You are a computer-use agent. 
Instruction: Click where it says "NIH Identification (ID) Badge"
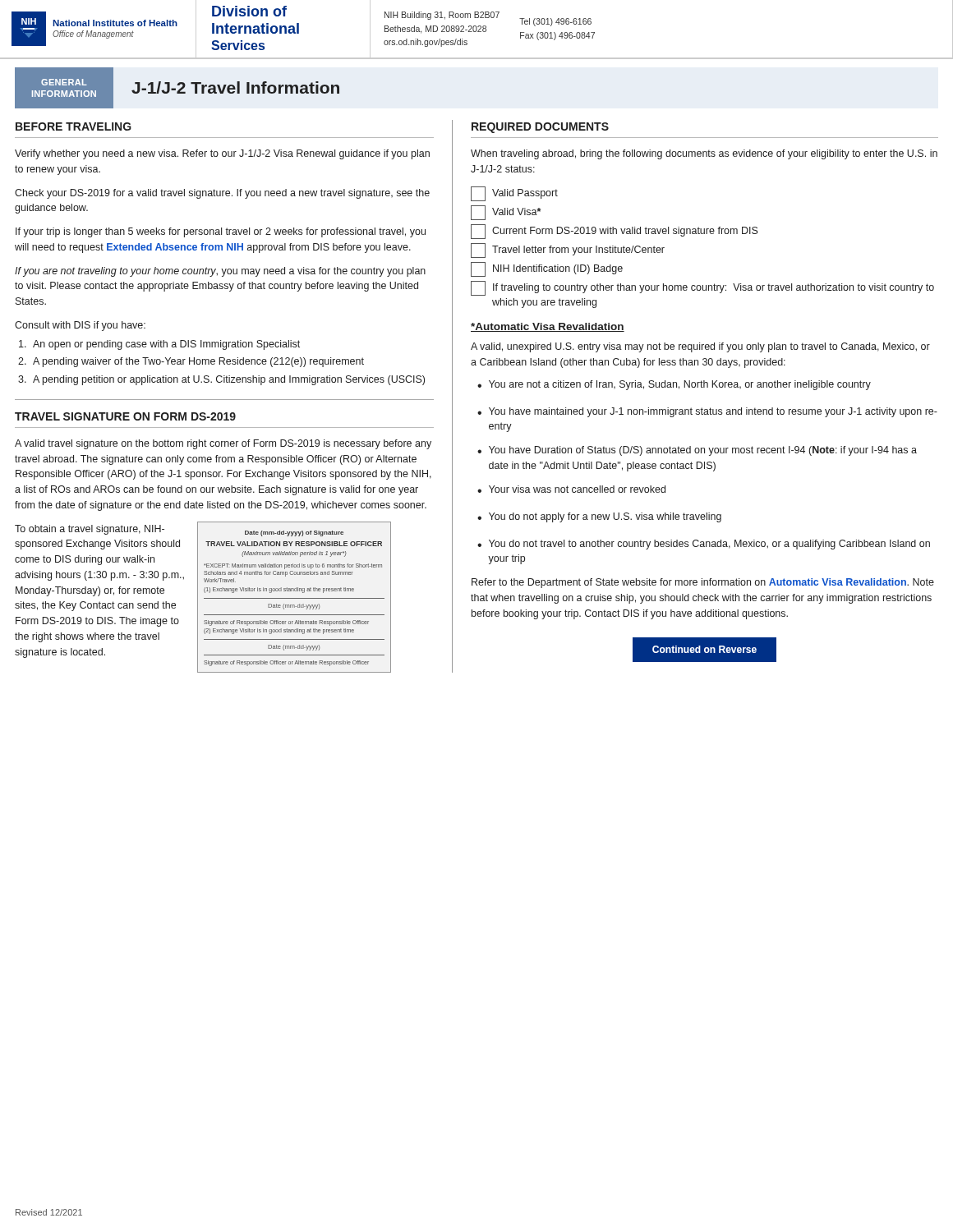[x=547, y=269]
